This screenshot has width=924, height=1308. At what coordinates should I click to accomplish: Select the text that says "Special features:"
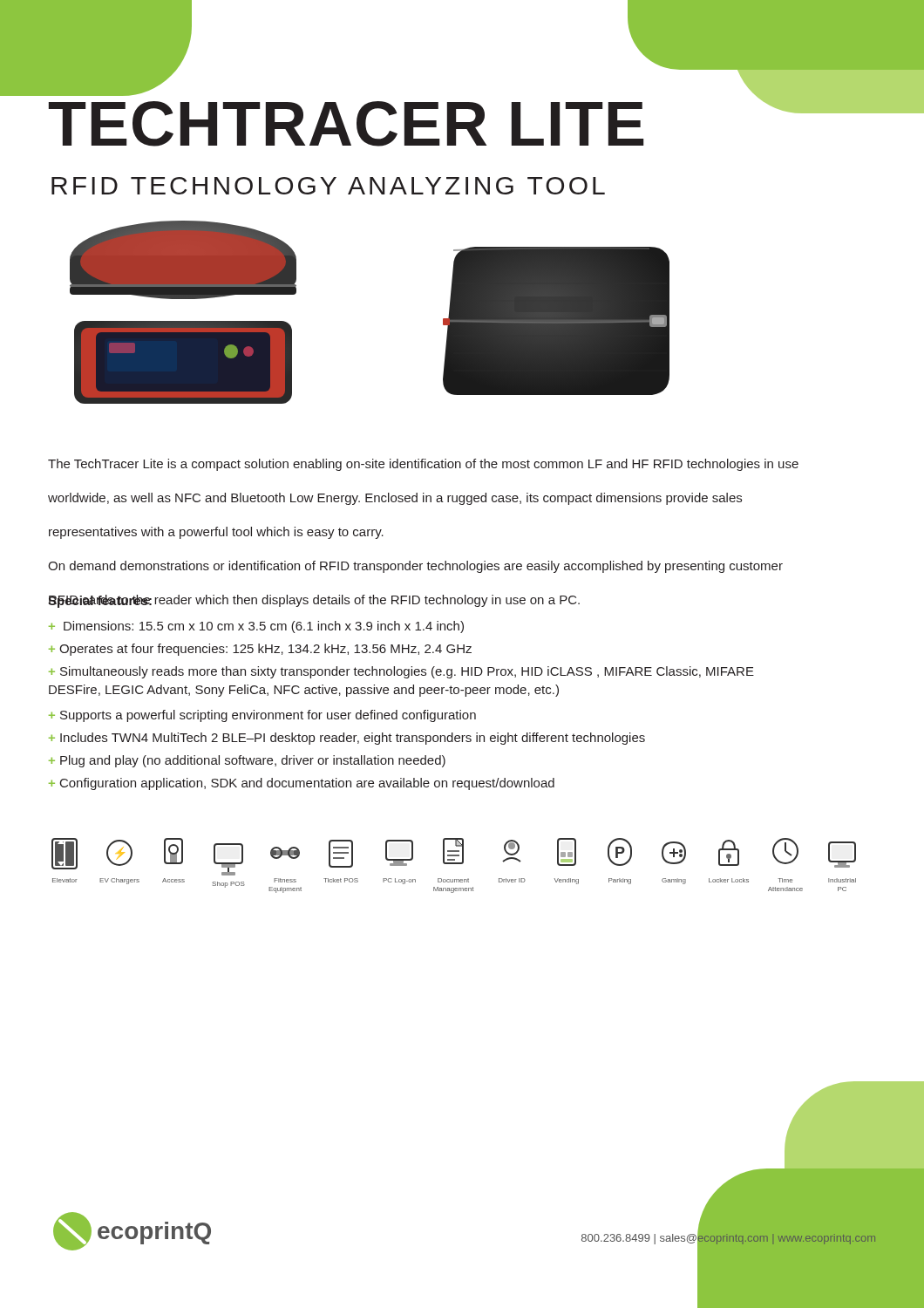[x=100, y=600]
